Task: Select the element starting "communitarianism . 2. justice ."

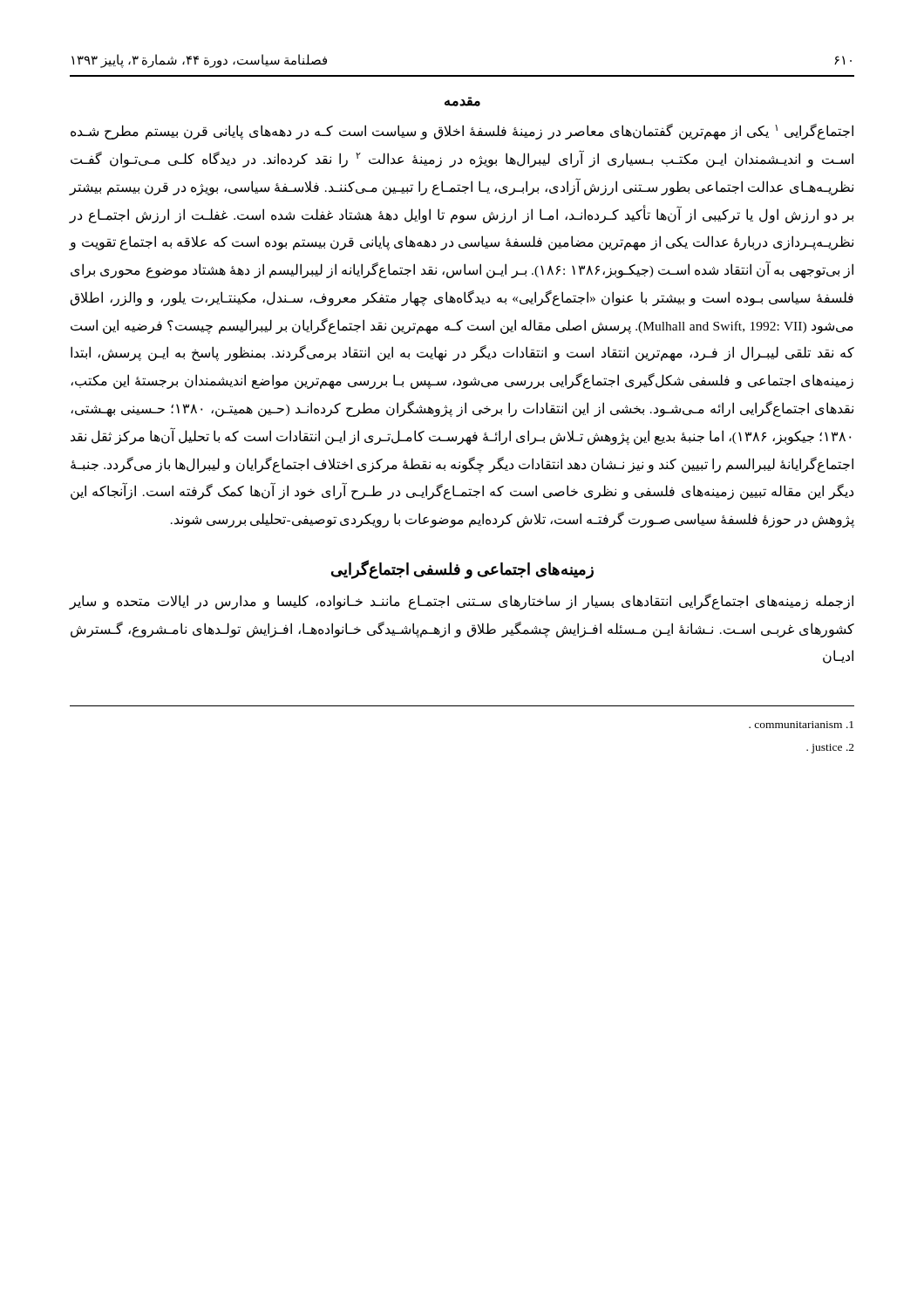Action: pyautogui.click(x=801, y=735)
